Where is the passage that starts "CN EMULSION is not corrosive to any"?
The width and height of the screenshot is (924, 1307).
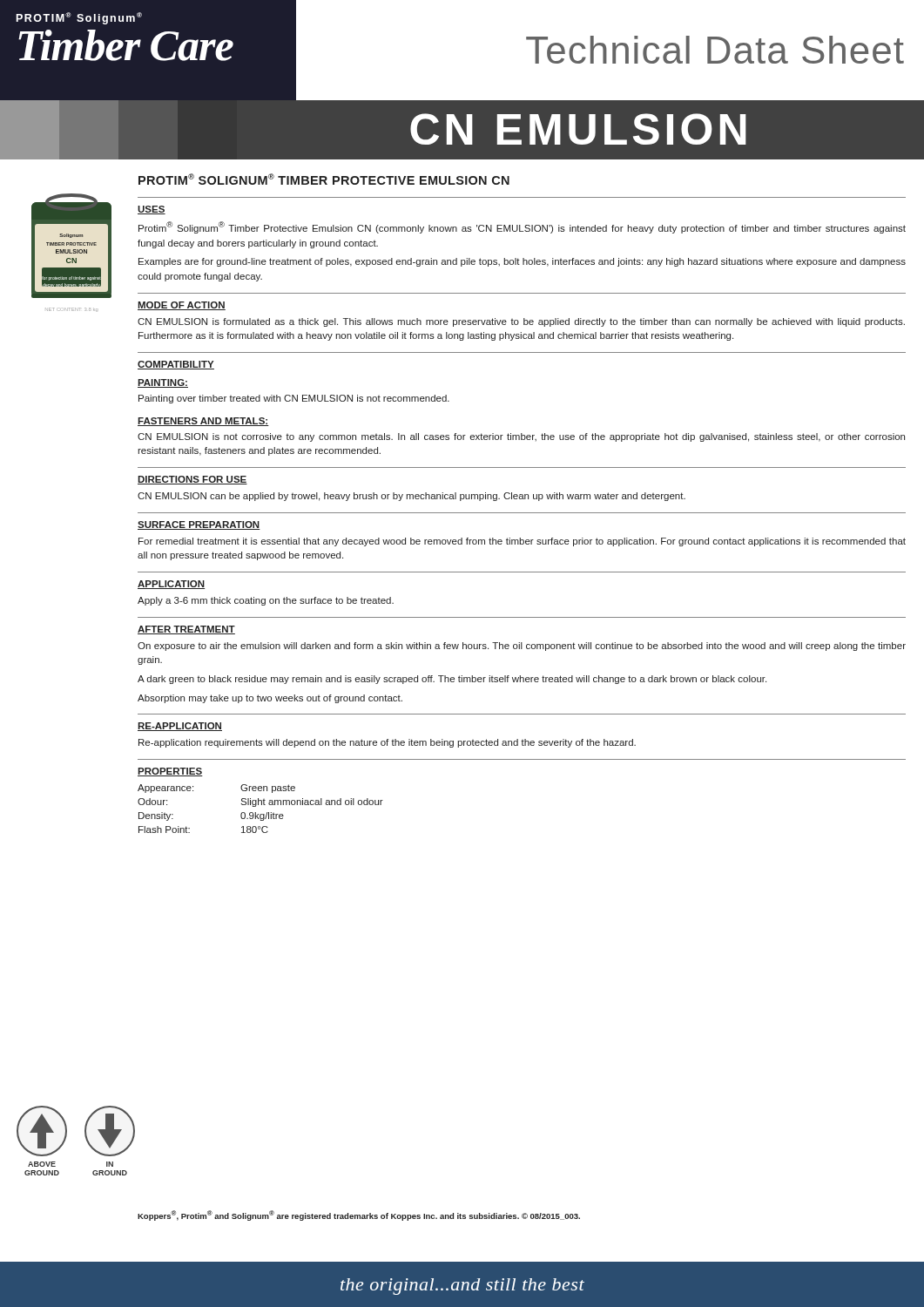(522, 443)
